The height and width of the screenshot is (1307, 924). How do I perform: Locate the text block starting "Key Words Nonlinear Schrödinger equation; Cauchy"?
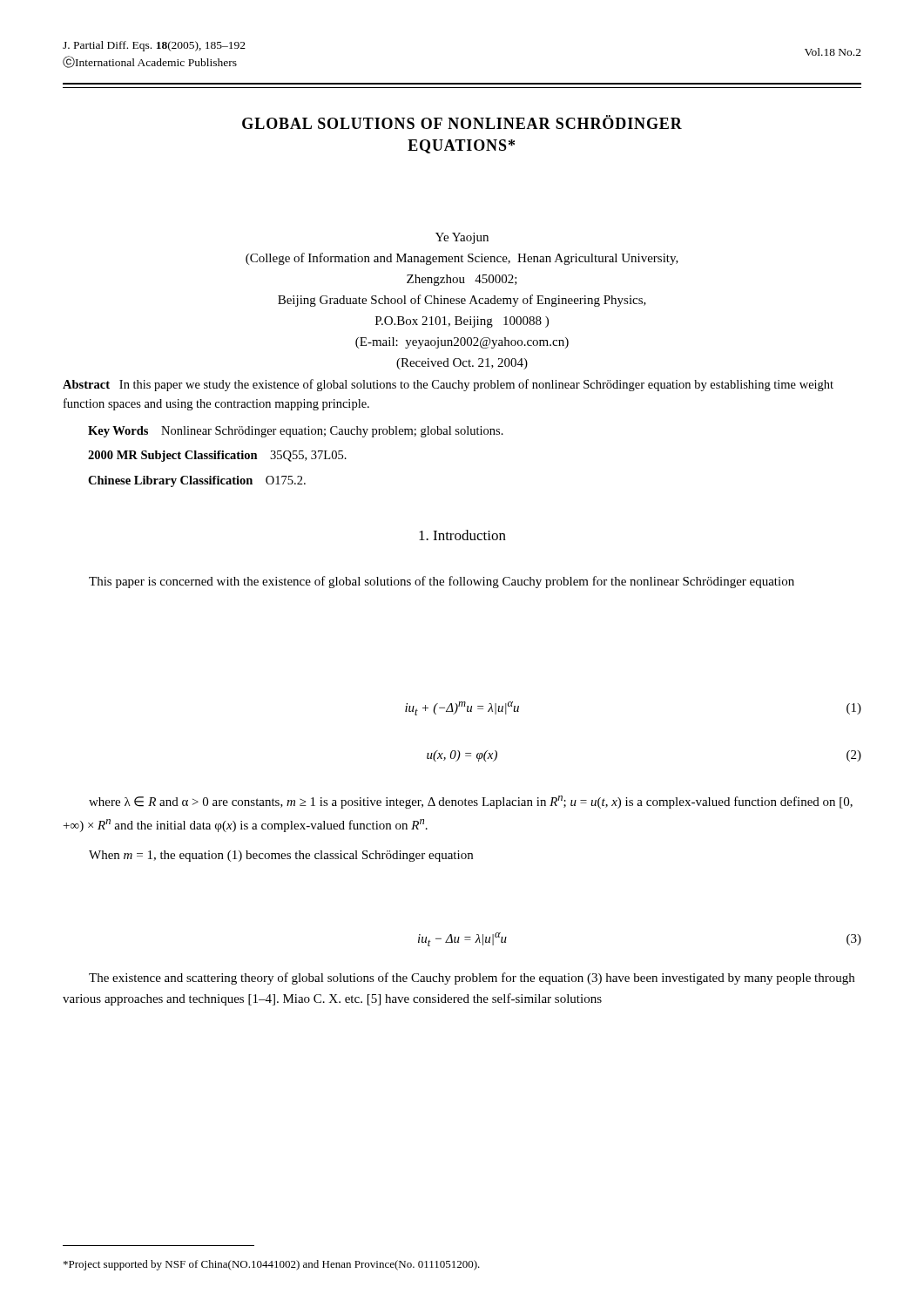coord(296,432)
